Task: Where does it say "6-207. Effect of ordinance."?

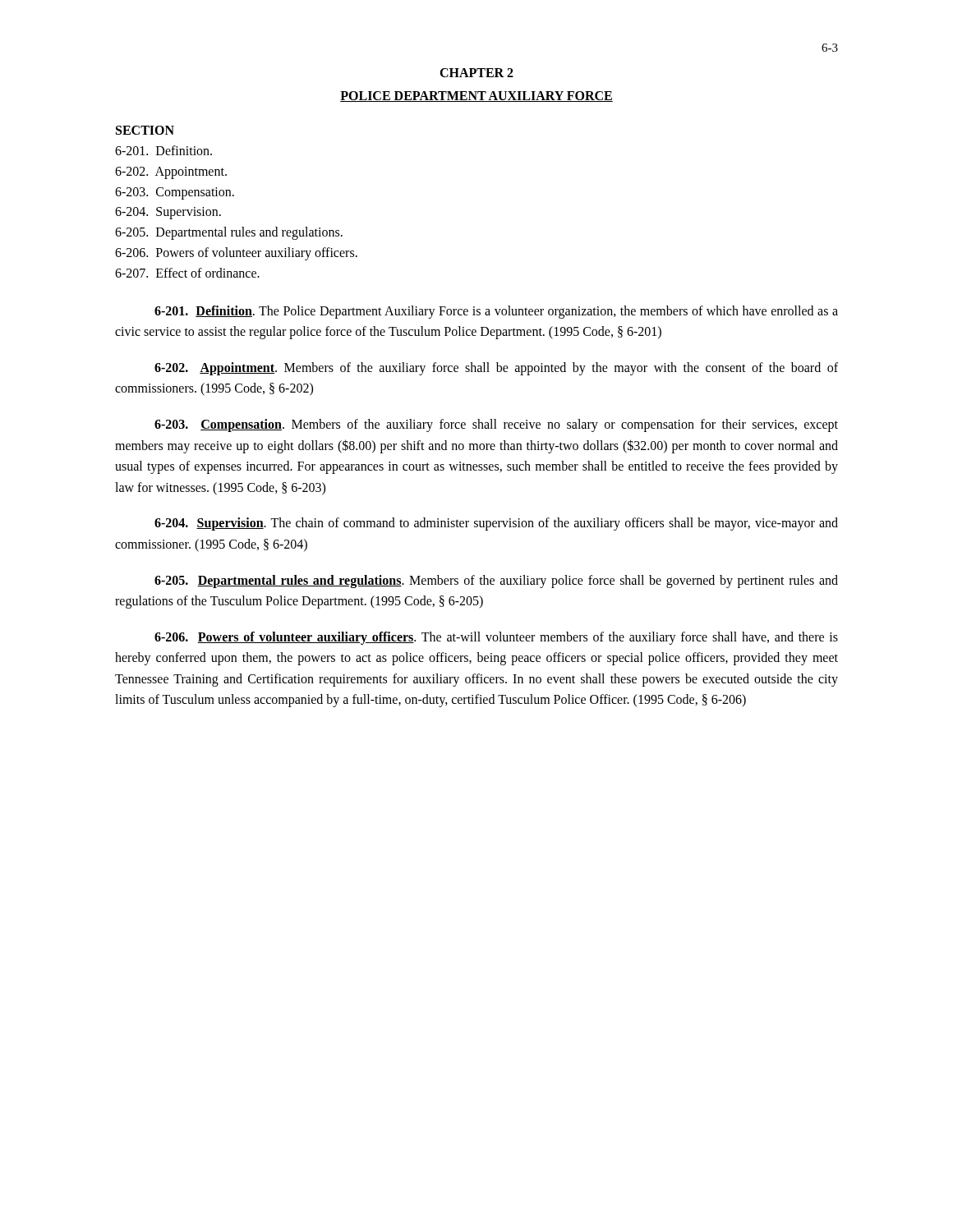Action: pos(188,273)
